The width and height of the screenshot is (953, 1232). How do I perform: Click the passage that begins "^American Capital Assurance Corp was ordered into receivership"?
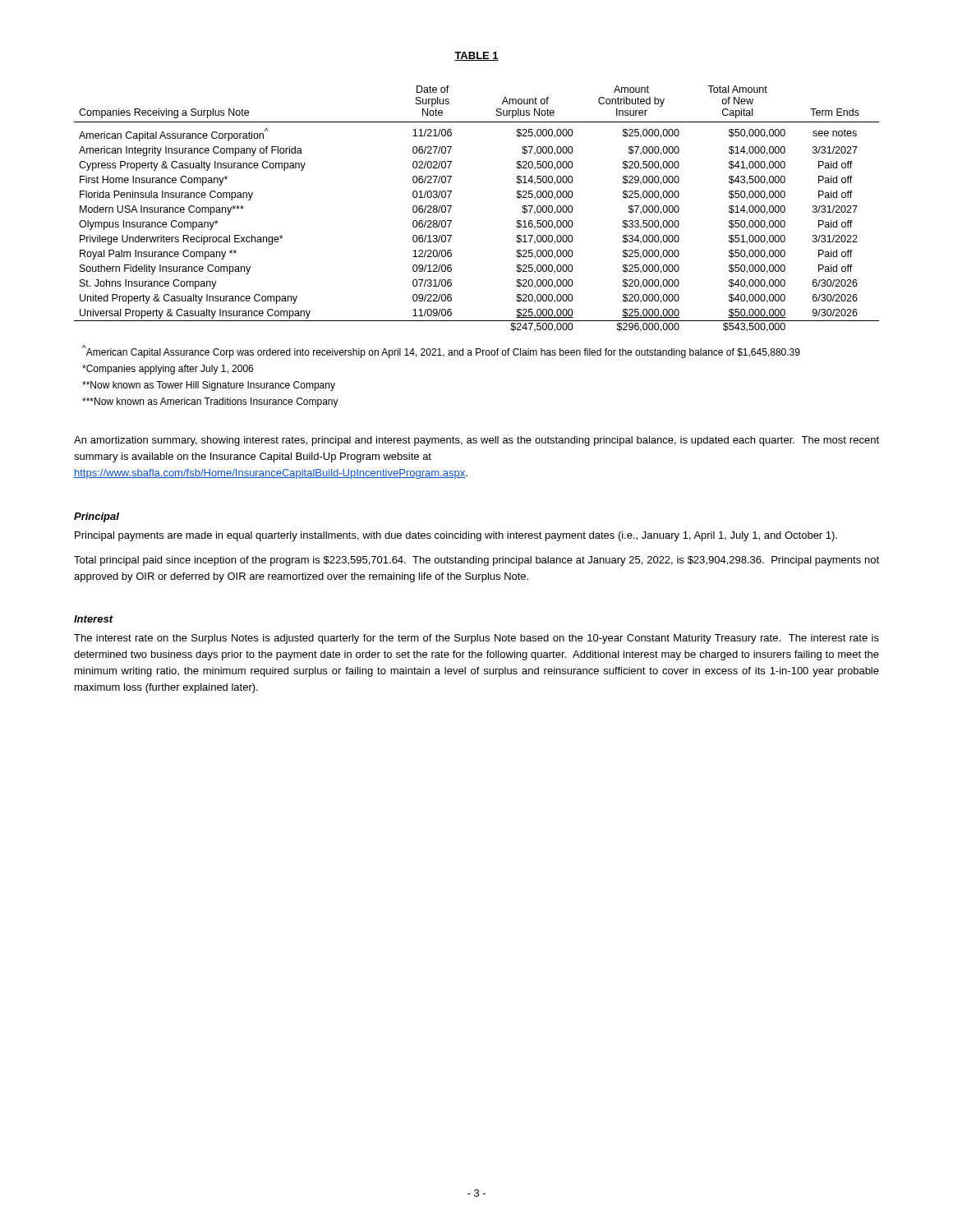(x=437, y=351)
